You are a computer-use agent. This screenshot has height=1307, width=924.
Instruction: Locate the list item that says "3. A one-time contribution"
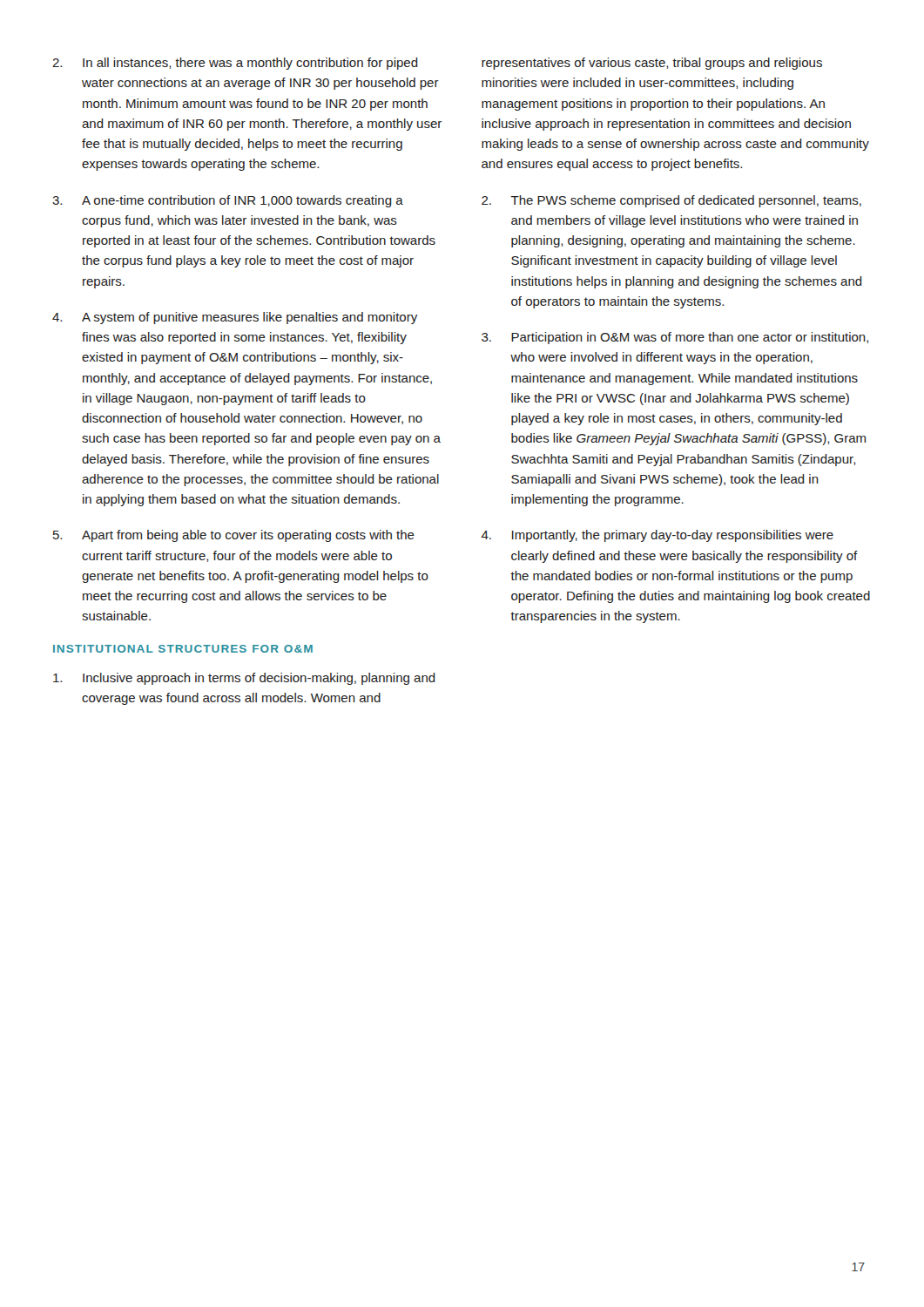[x=248, y=240]
